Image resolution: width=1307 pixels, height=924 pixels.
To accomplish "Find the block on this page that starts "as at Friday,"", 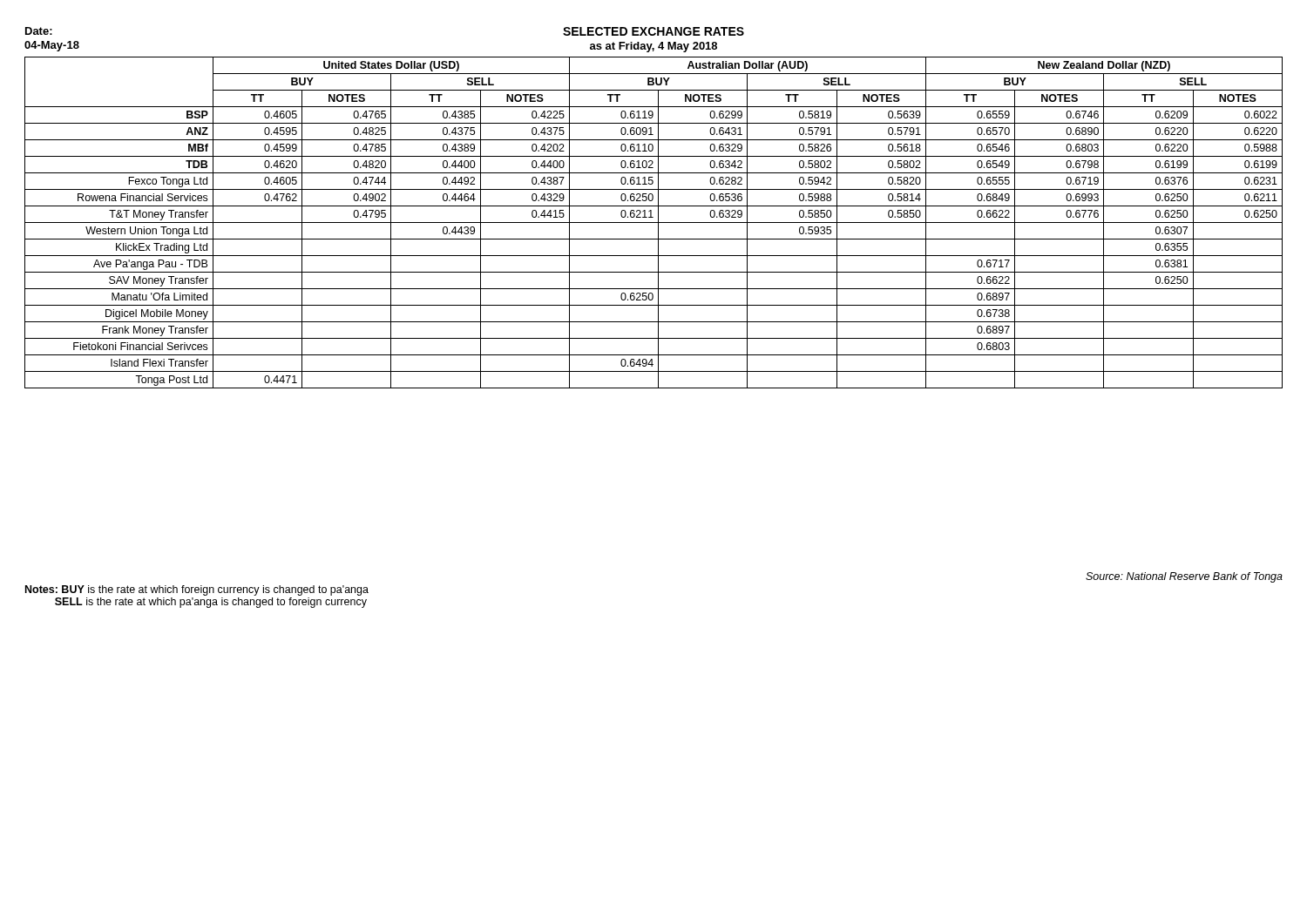I will pyautogui.click(x=654, y=46).
